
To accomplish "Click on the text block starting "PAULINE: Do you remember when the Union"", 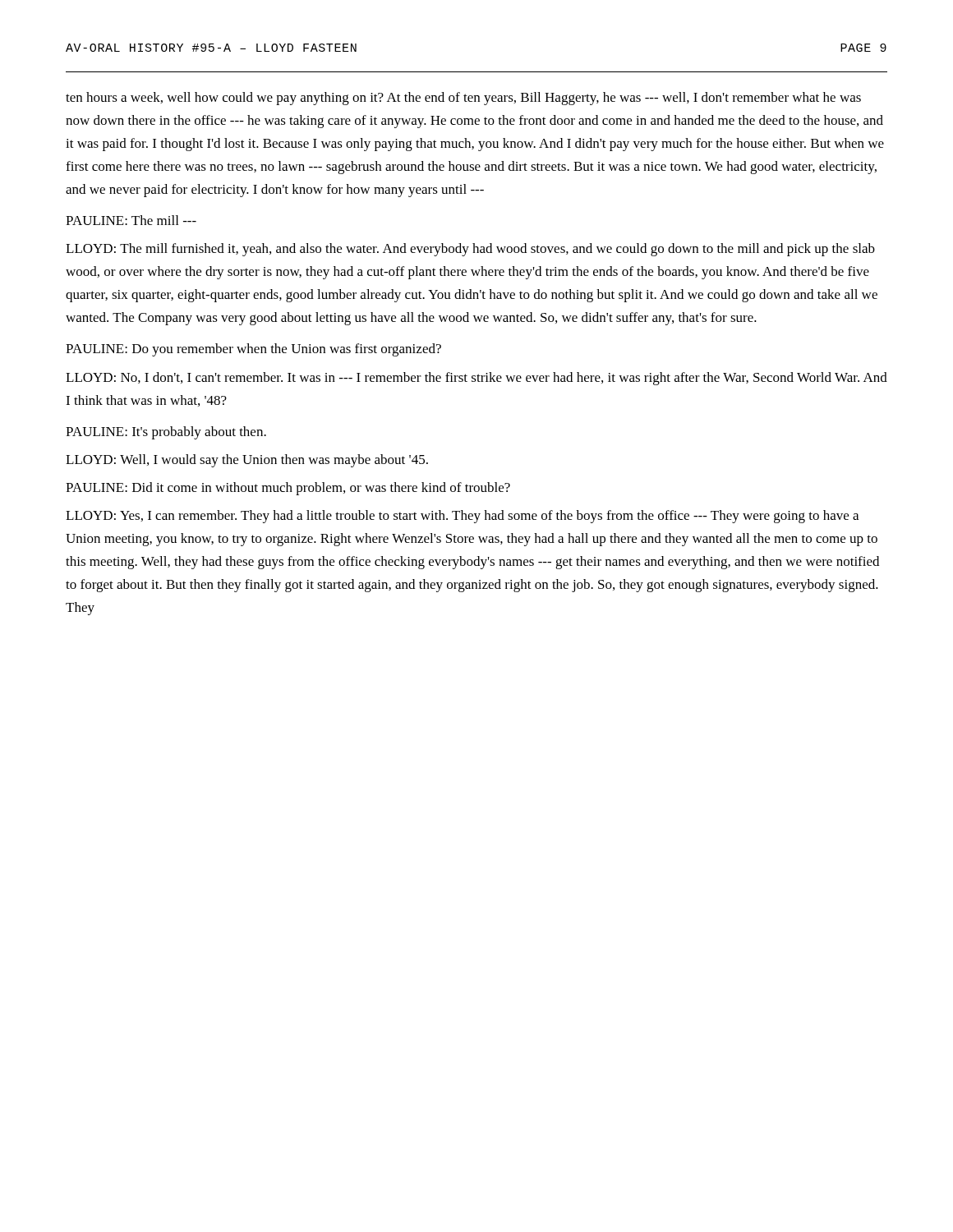I will [254, 349].
